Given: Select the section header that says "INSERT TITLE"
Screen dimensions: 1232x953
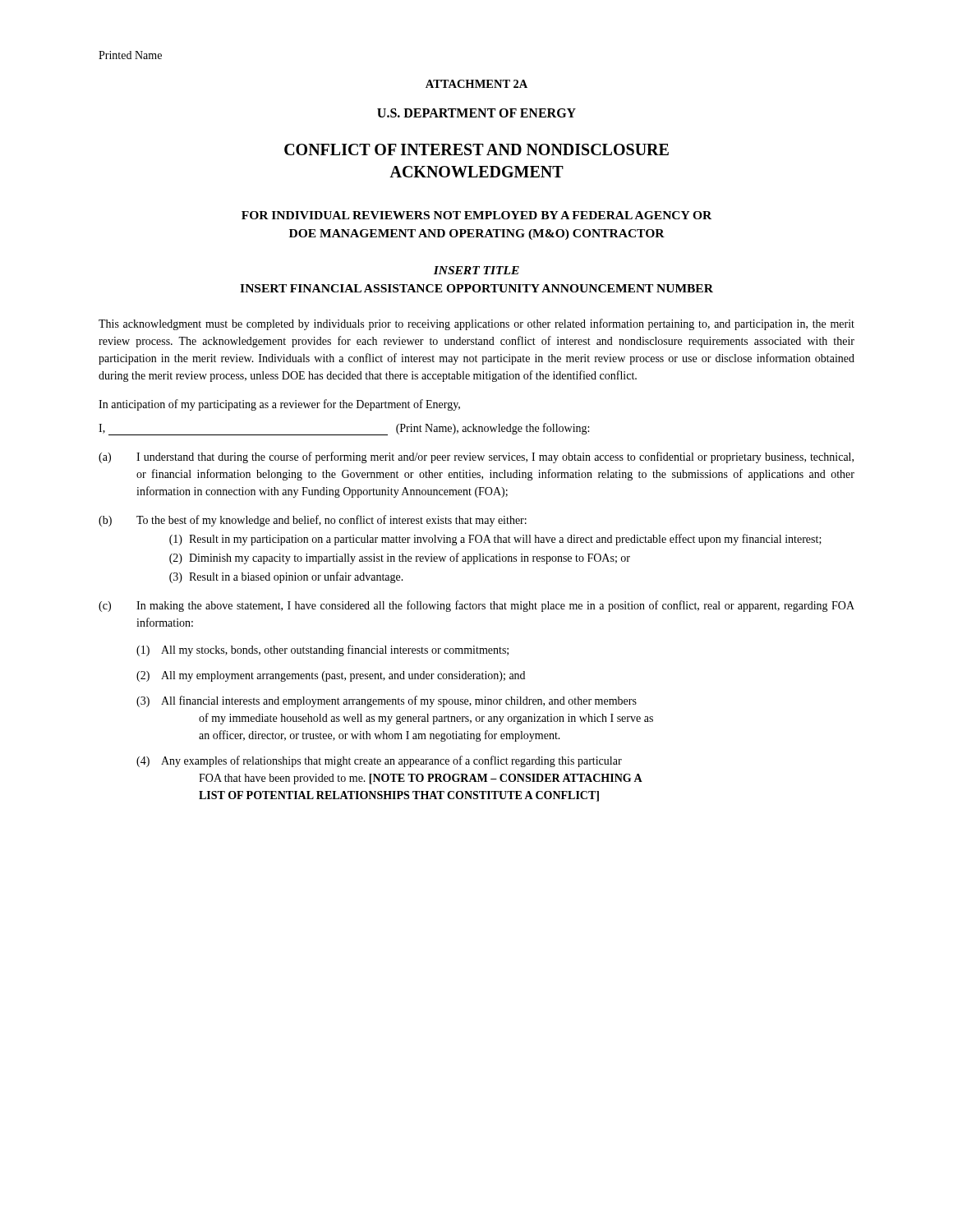Looking at the screenshot, I should 476,270.
